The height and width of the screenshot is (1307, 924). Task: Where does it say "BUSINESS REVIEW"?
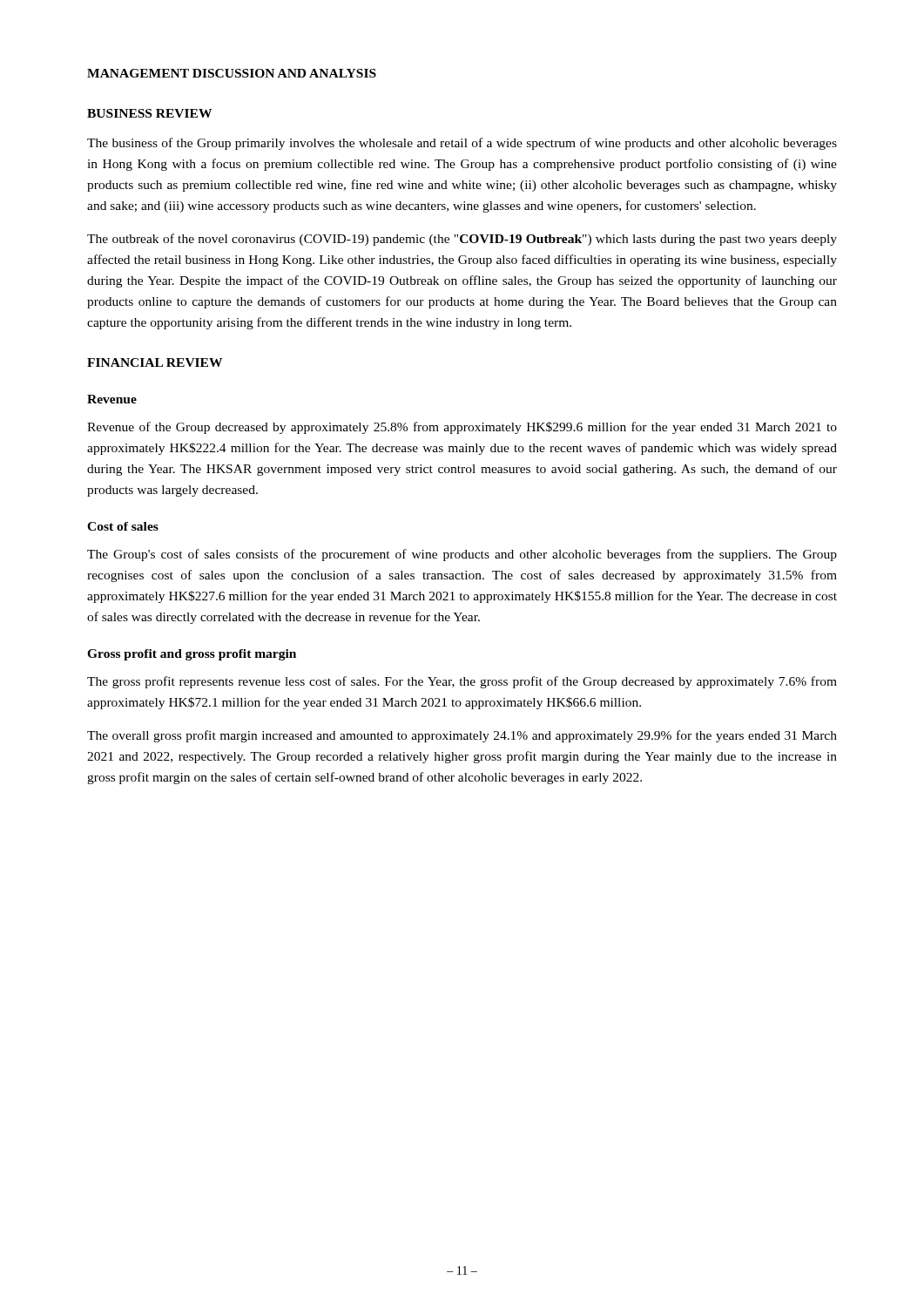[150, 113]
